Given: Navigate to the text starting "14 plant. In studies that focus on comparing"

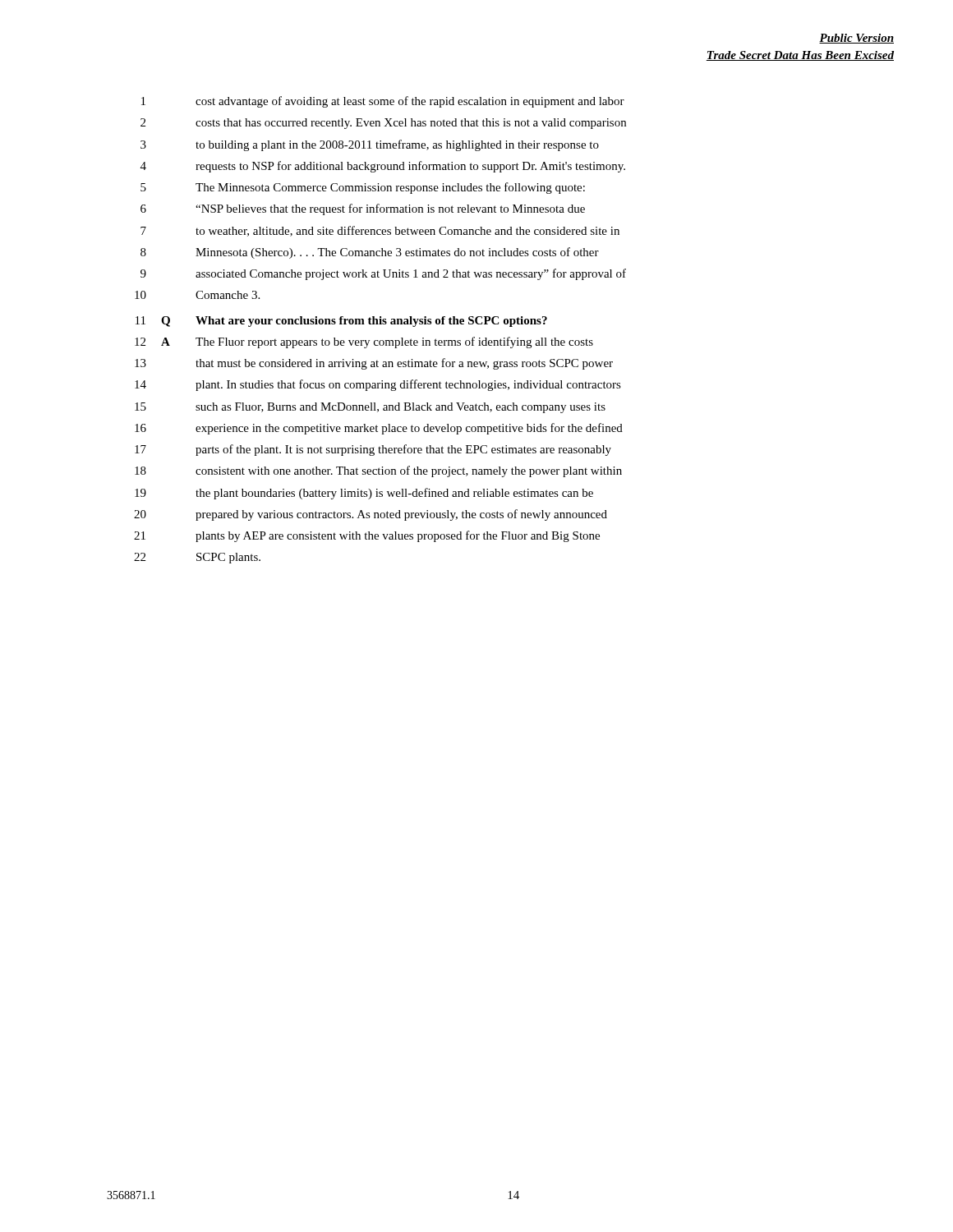Looking at the screenshot, I should 489,385.
